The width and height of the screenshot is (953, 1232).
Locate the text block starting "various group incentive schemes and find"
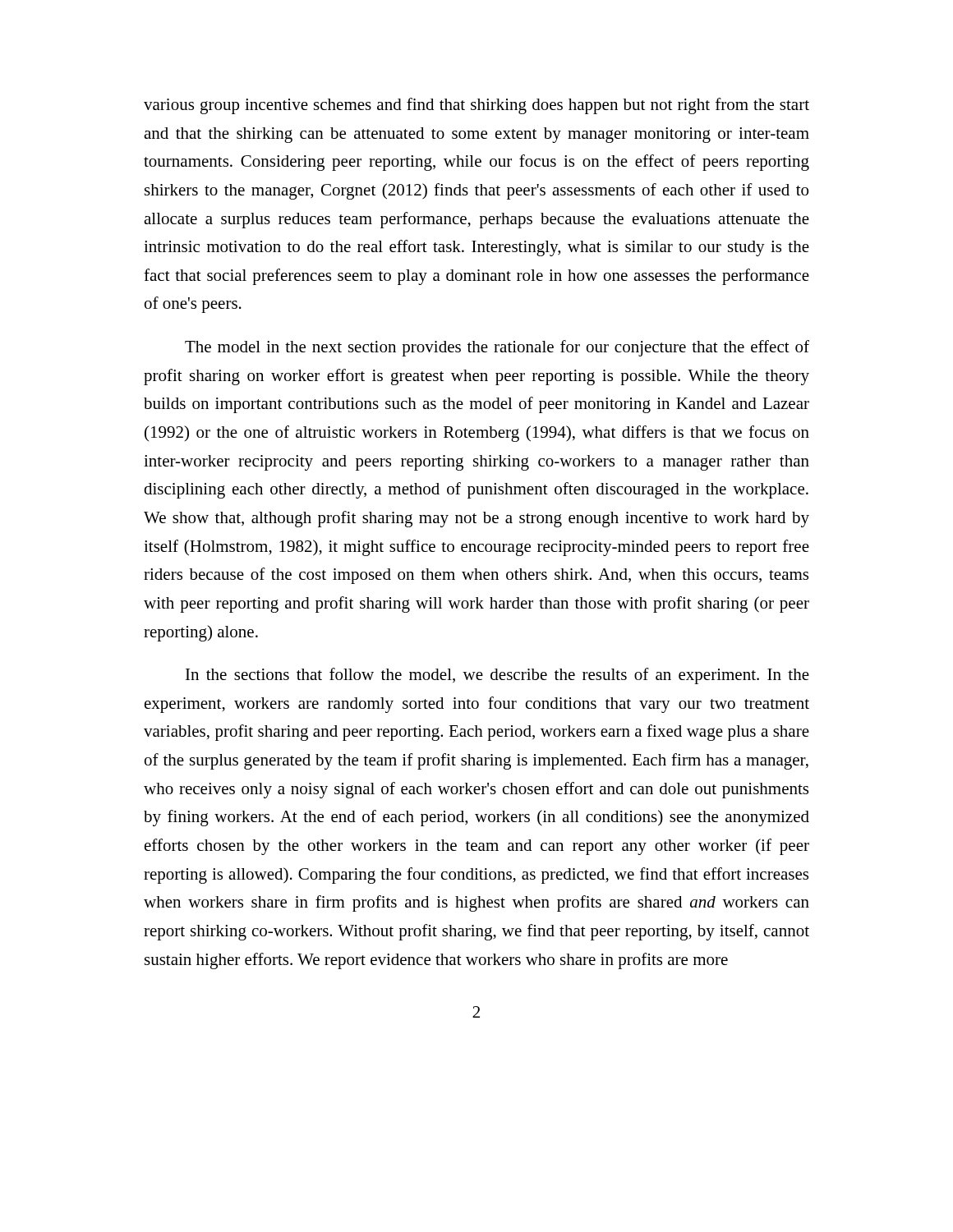click(x=476, y=204)
